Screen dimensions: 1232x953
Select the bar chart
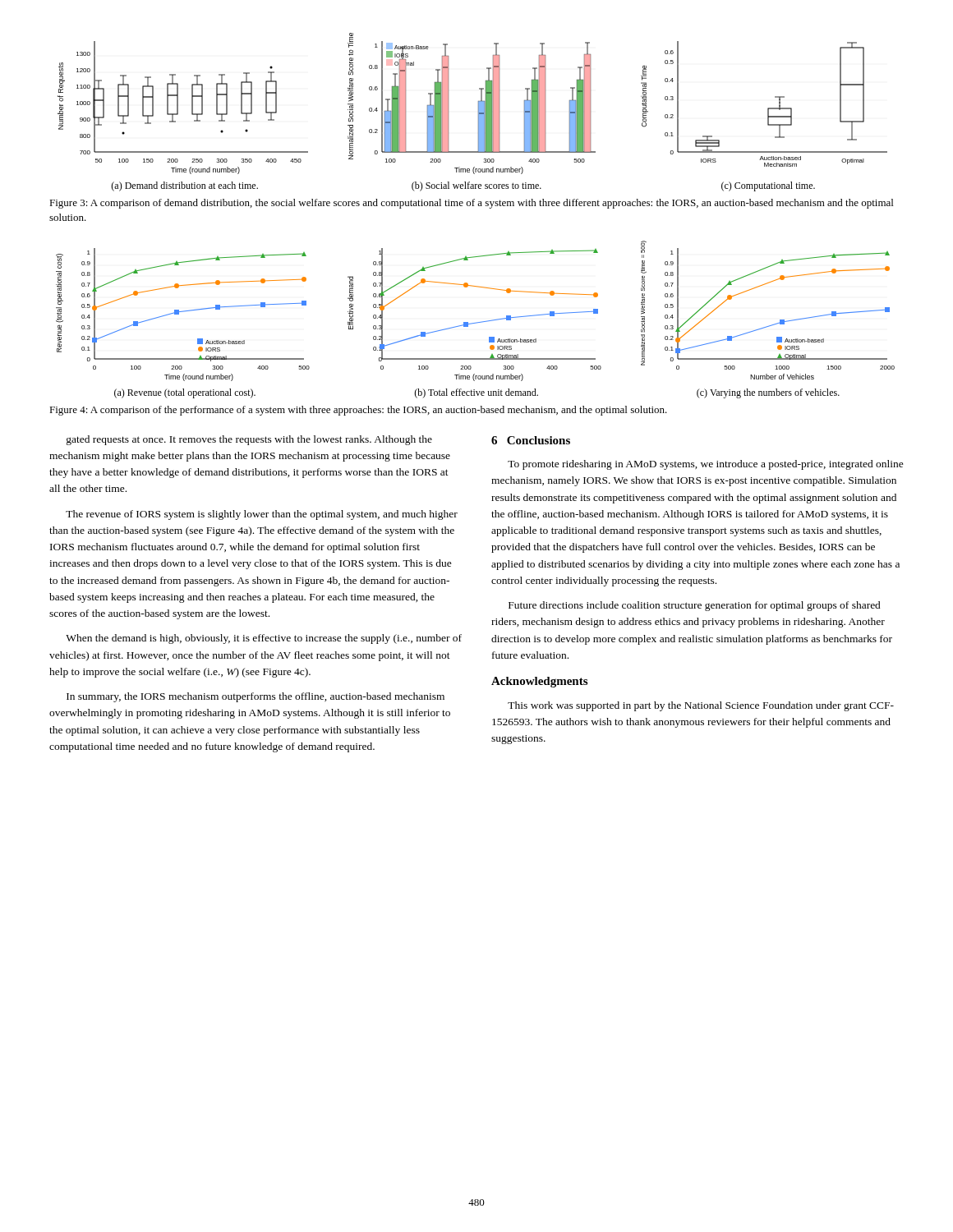tap(476, 113)
